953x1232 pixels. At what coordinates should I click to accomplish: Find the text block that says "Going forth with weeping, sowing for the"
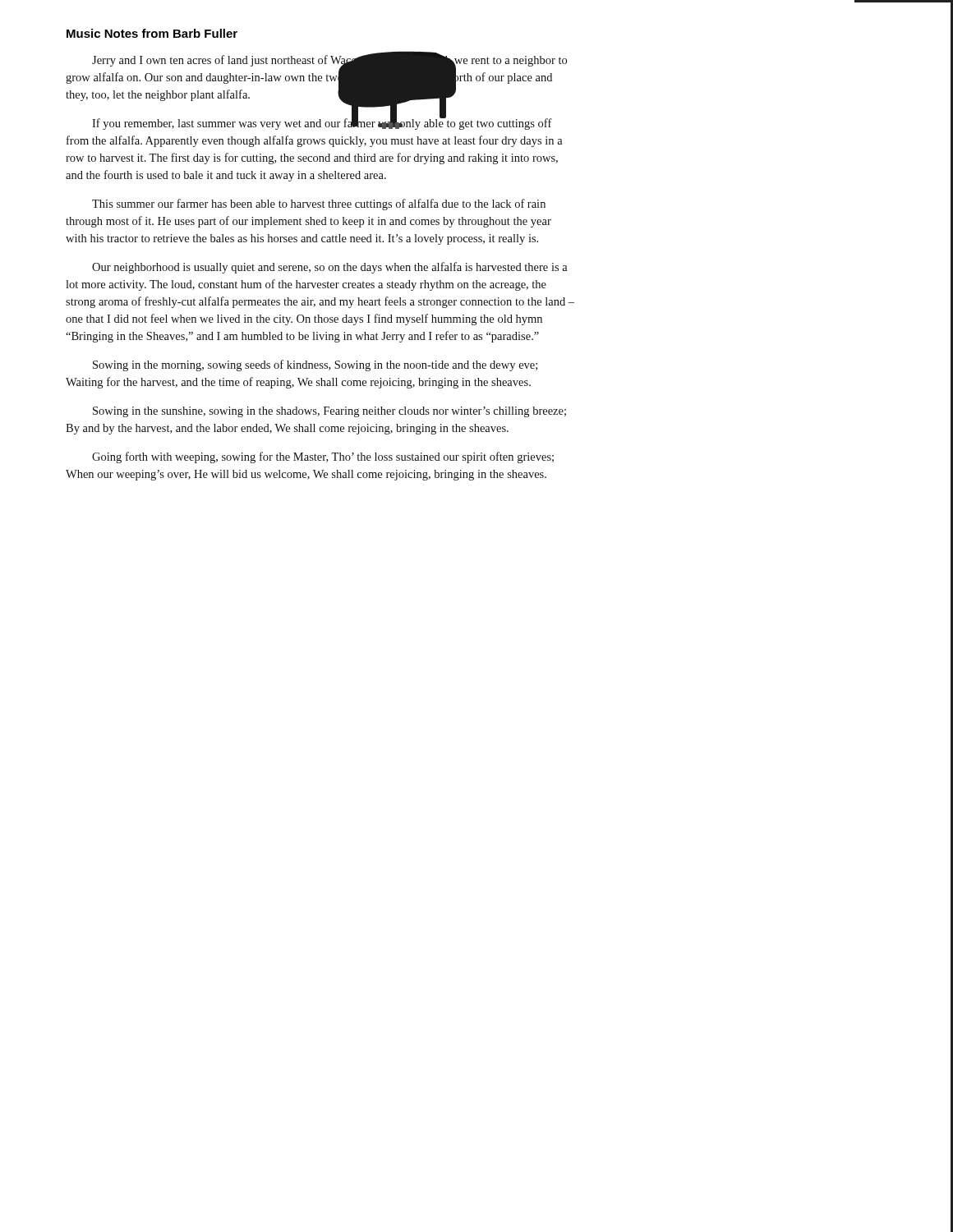310,466
